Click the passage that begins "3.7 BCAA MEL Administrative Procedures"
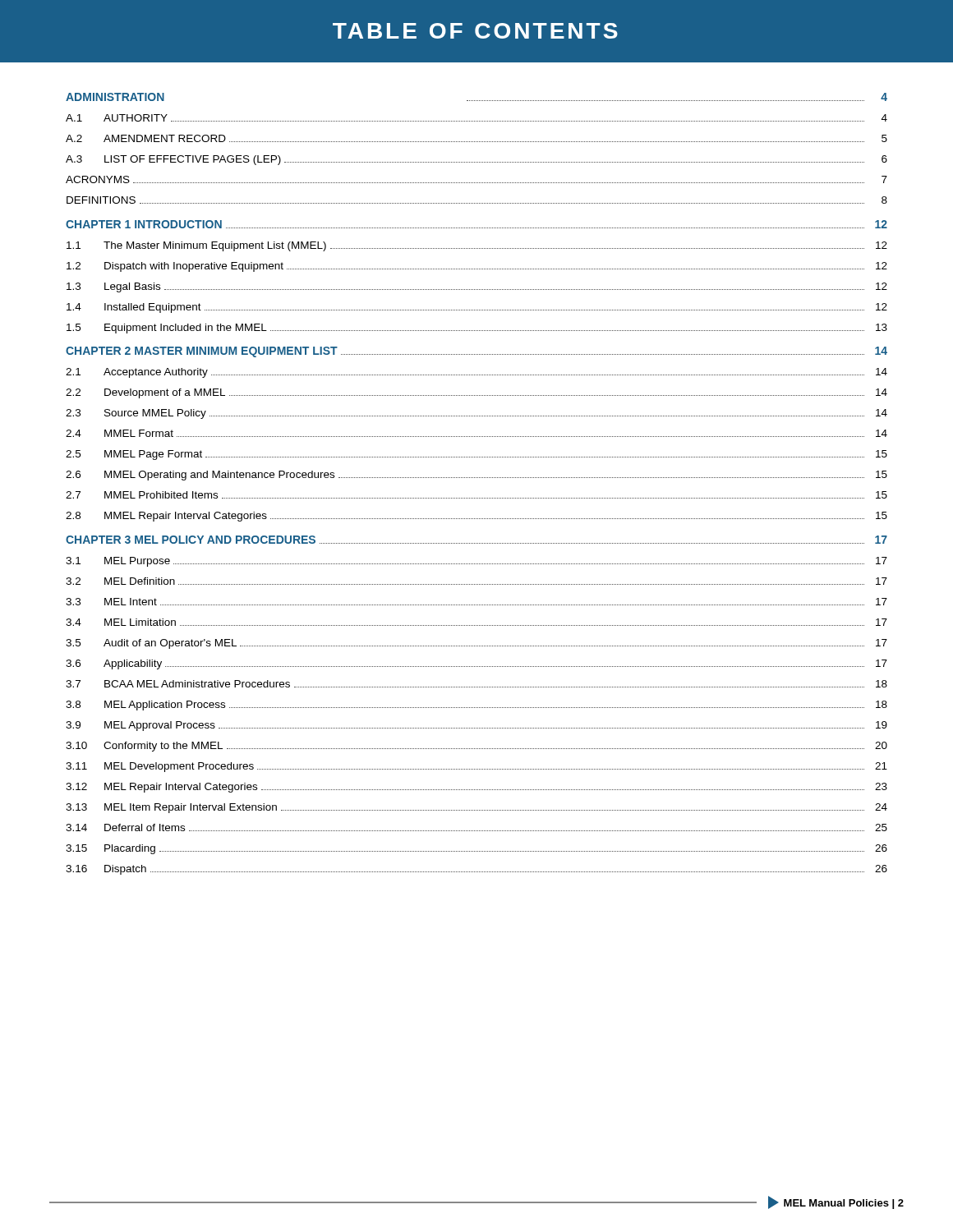 (476, 684)
